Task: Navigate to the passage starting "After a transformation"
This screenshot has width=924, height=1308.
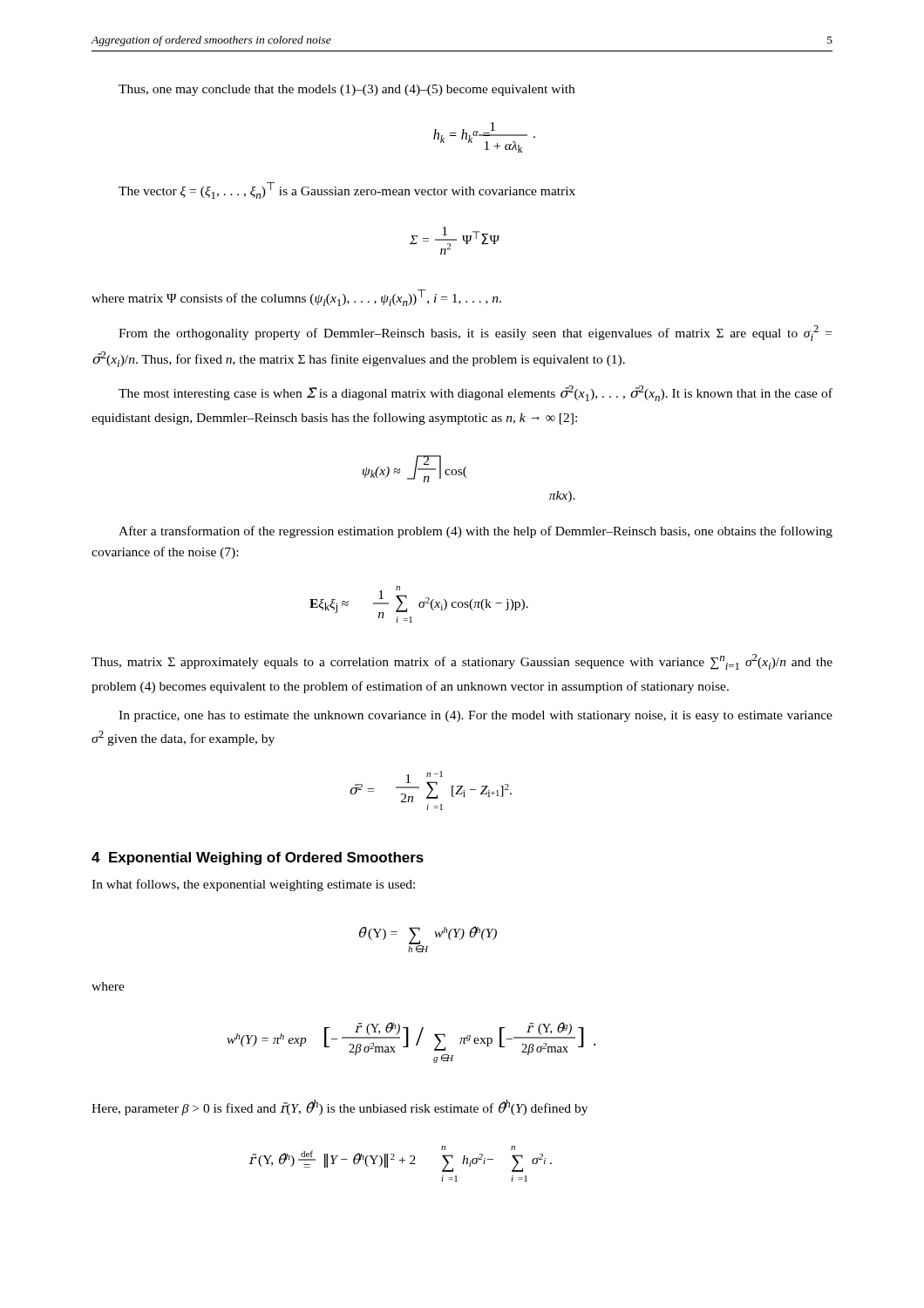Action: [462, 541]
